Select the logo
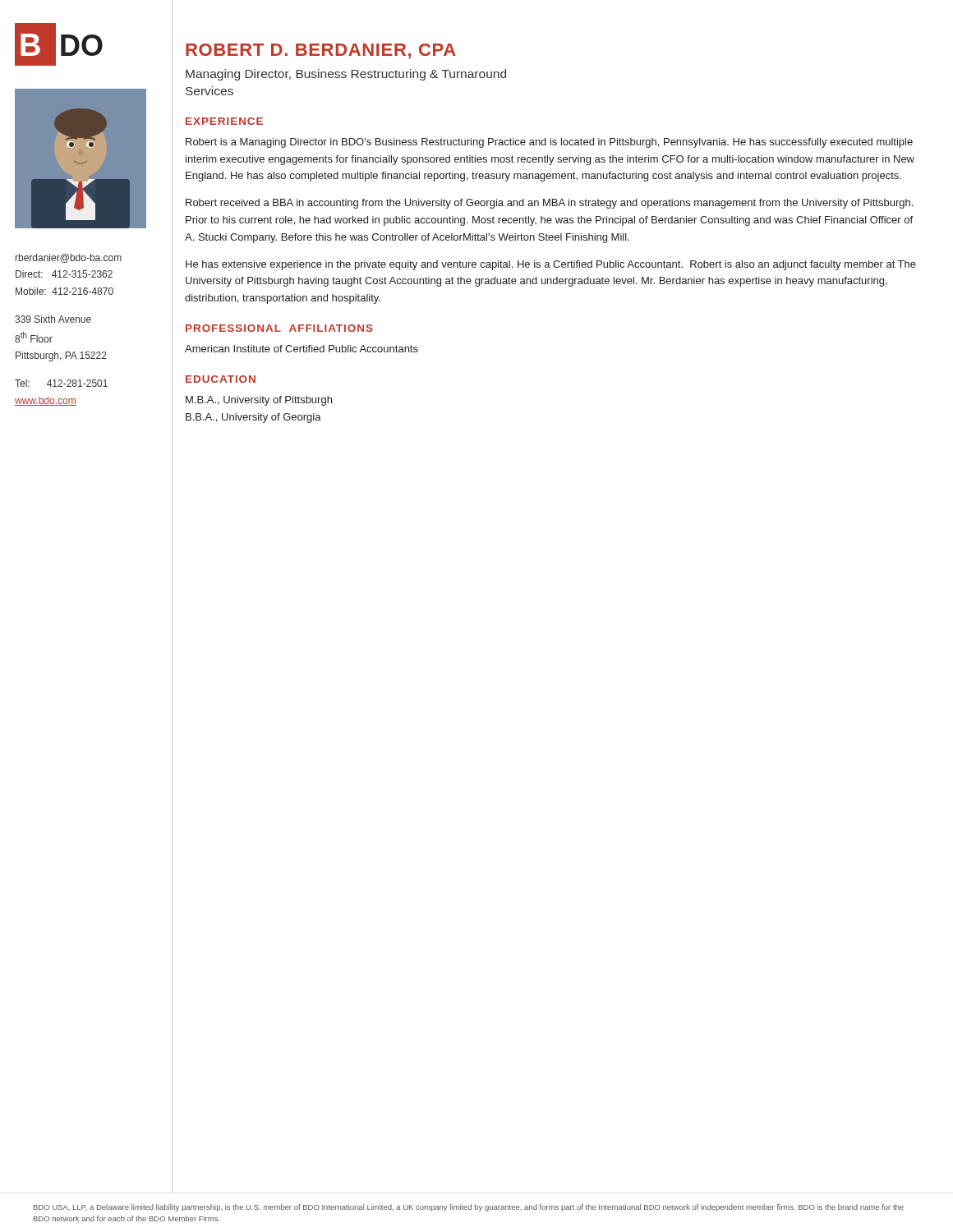953x1232 pixels. 86,40
